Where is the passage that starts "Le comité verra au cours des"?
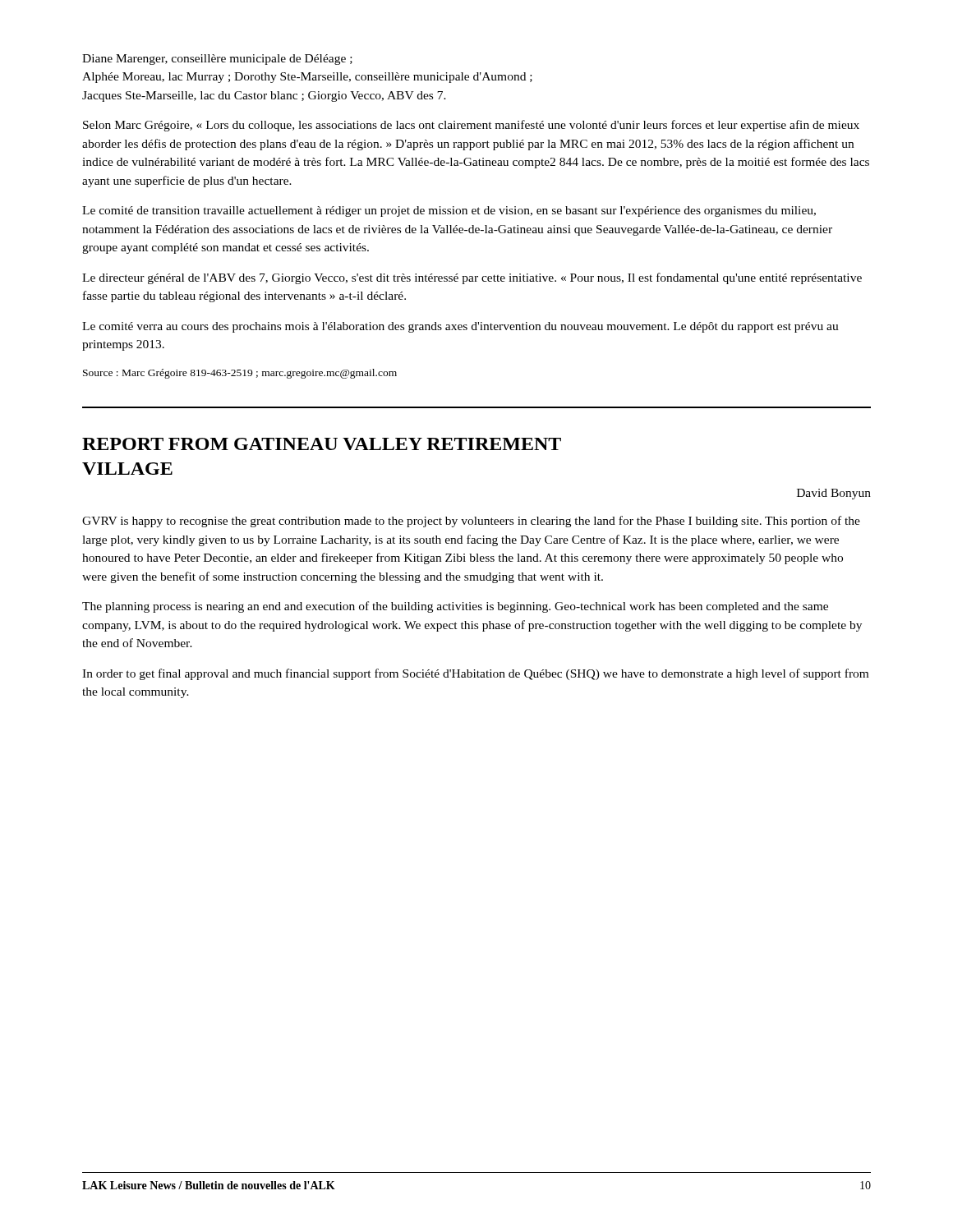 (x=460, y=335)
